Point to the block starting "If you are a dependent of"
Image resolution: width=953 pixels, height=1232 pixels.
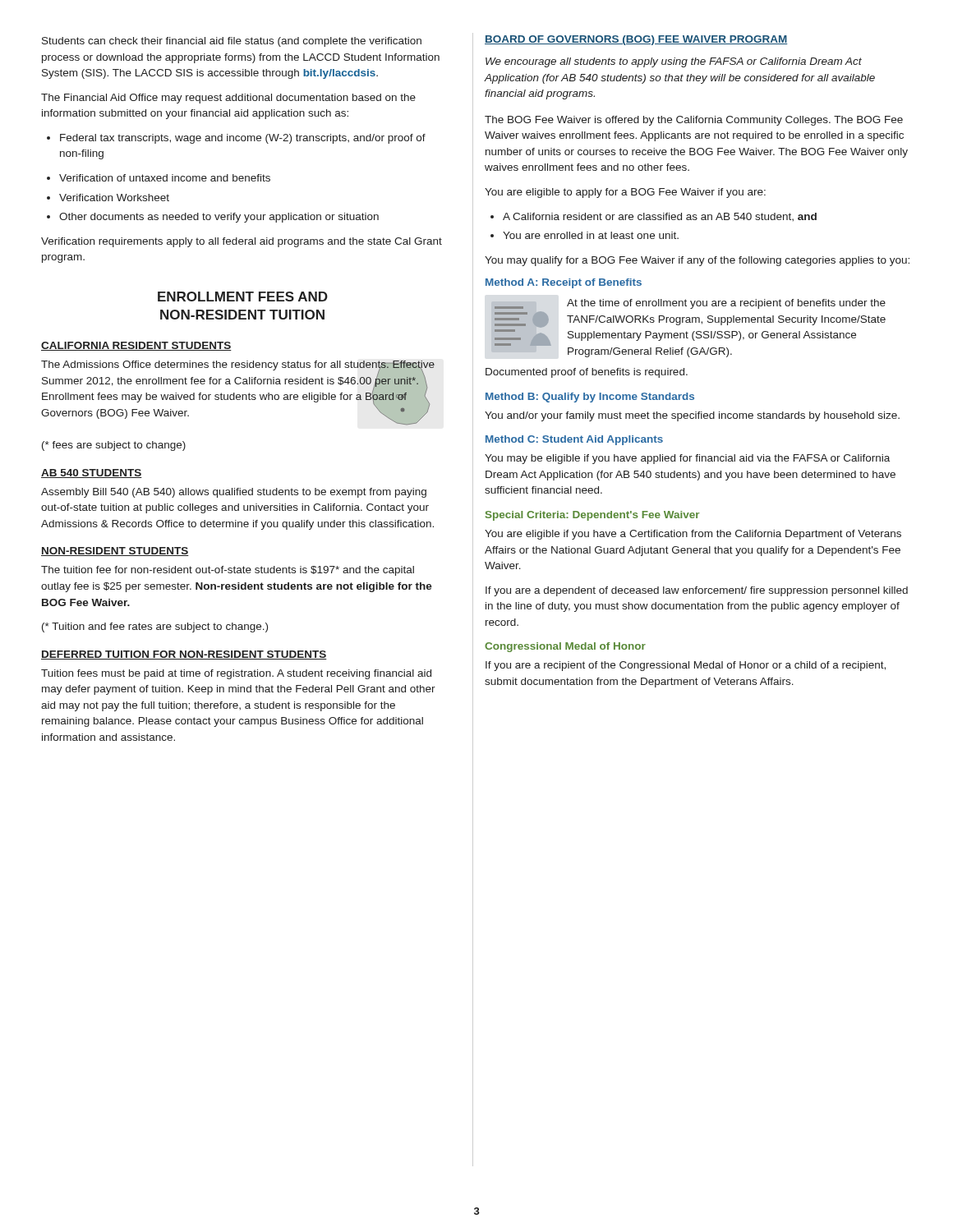click(698, 606)
